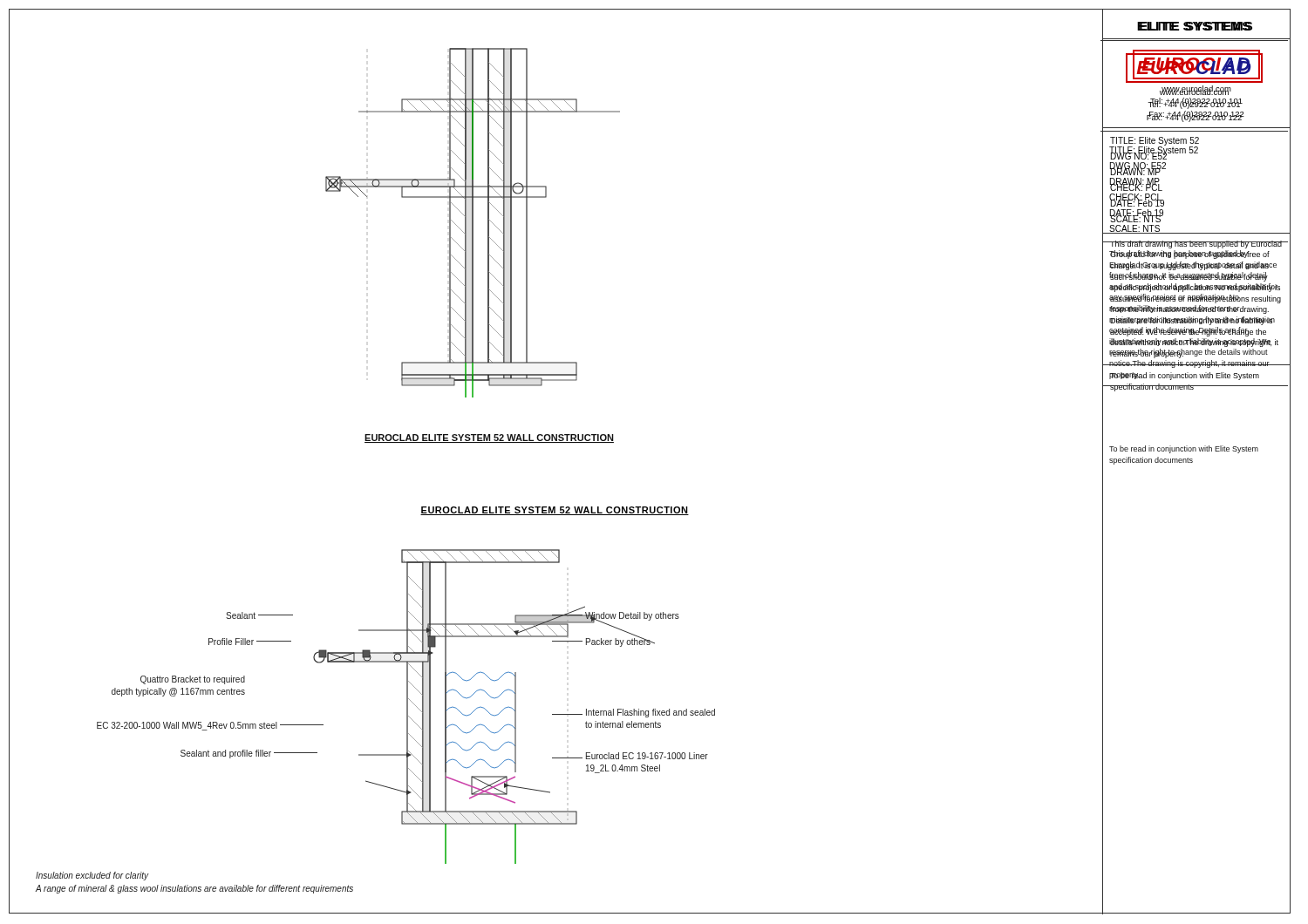This screenshot has height=924, width=1308.
Task: Navigate to the region starting "Profile Filler"
Action: pyautogui.click(x=231, y=642)
